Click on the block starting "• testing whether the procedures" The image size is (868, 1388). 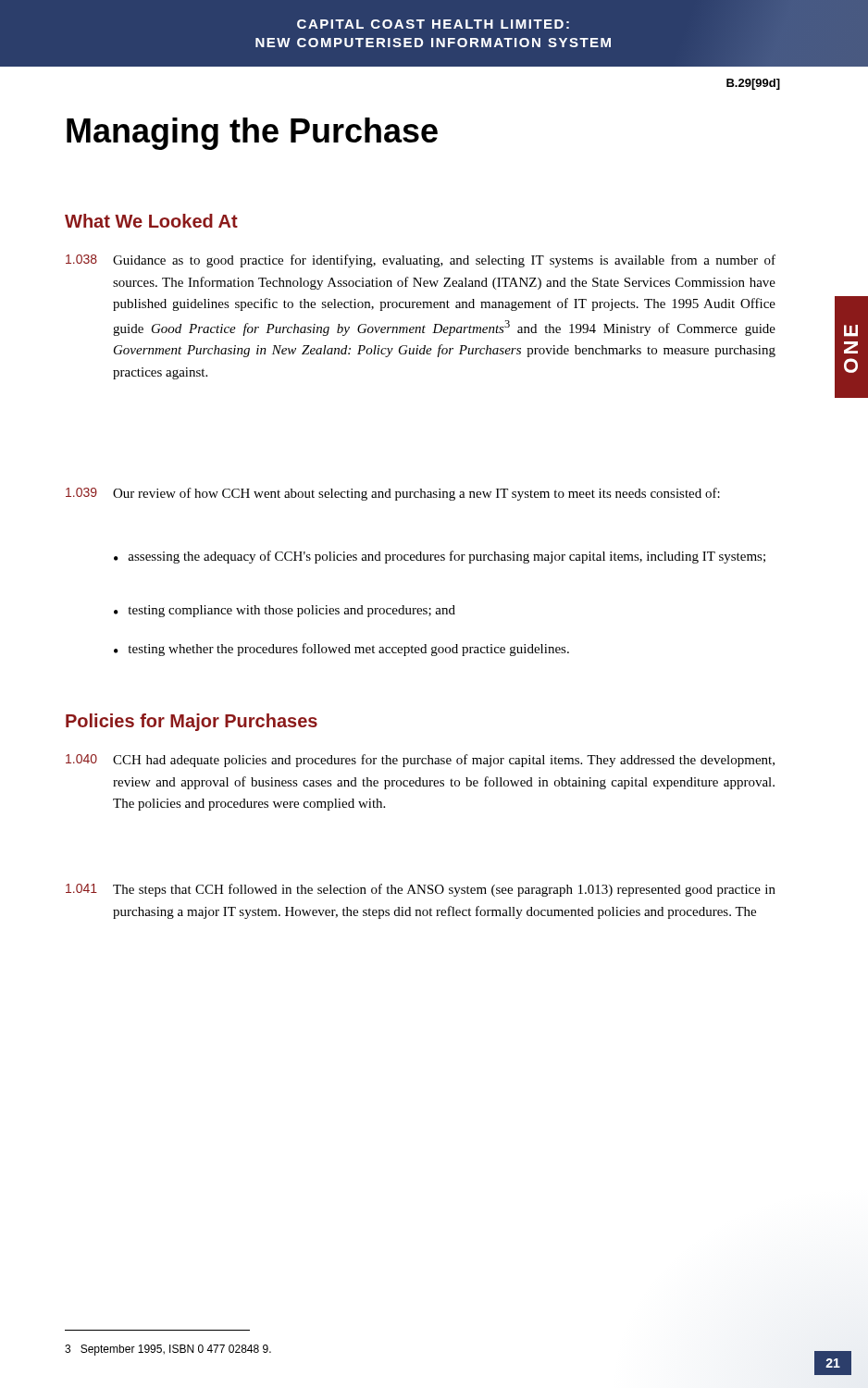[x=444, y=652]
